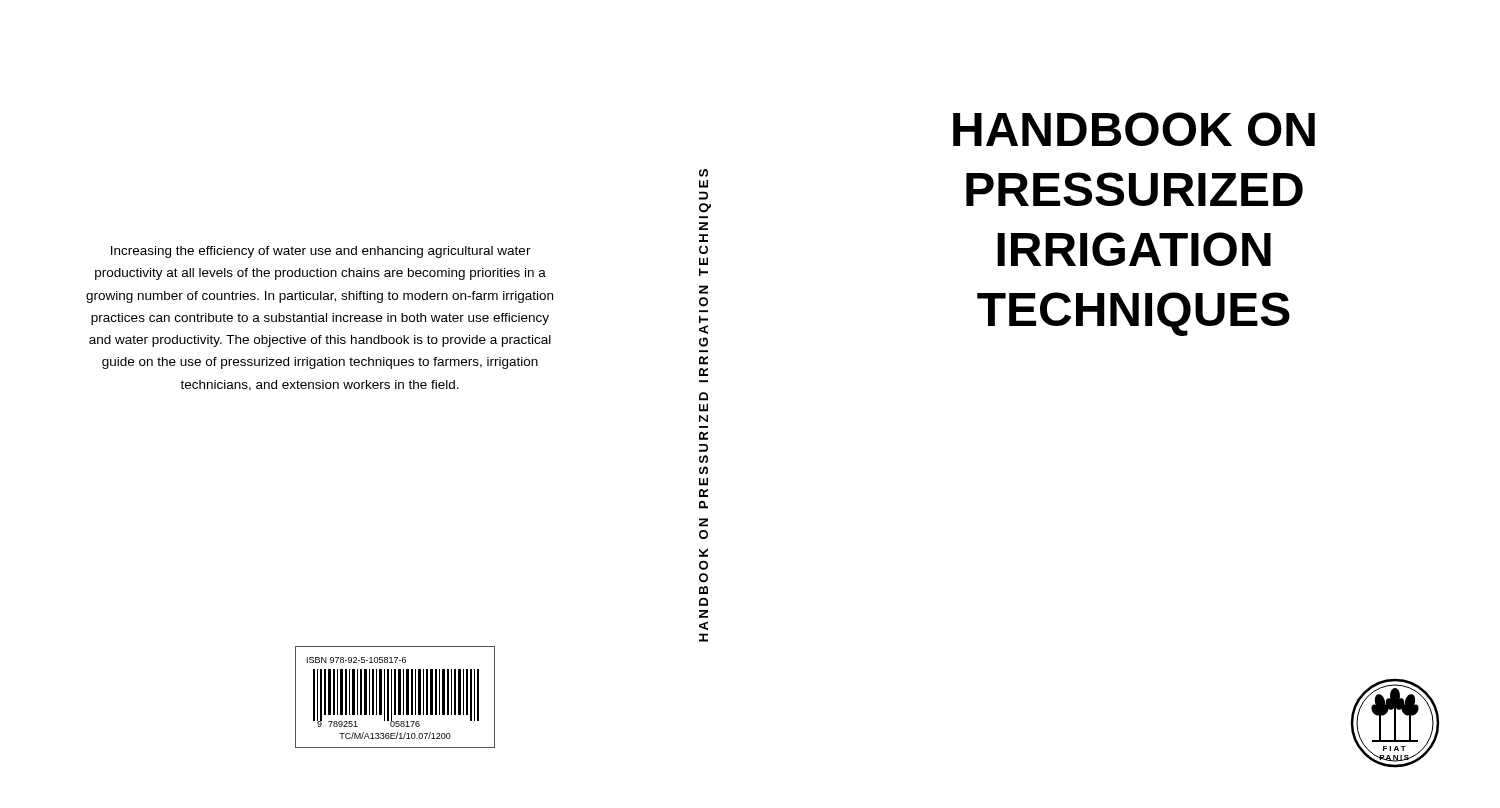Click on the block starting "HANDBOOK ON PRESSURIZED IRRIGATION TECHNIQUES"
The width and height of the screenshot is (1500, 808).
(x=703, y=404)
